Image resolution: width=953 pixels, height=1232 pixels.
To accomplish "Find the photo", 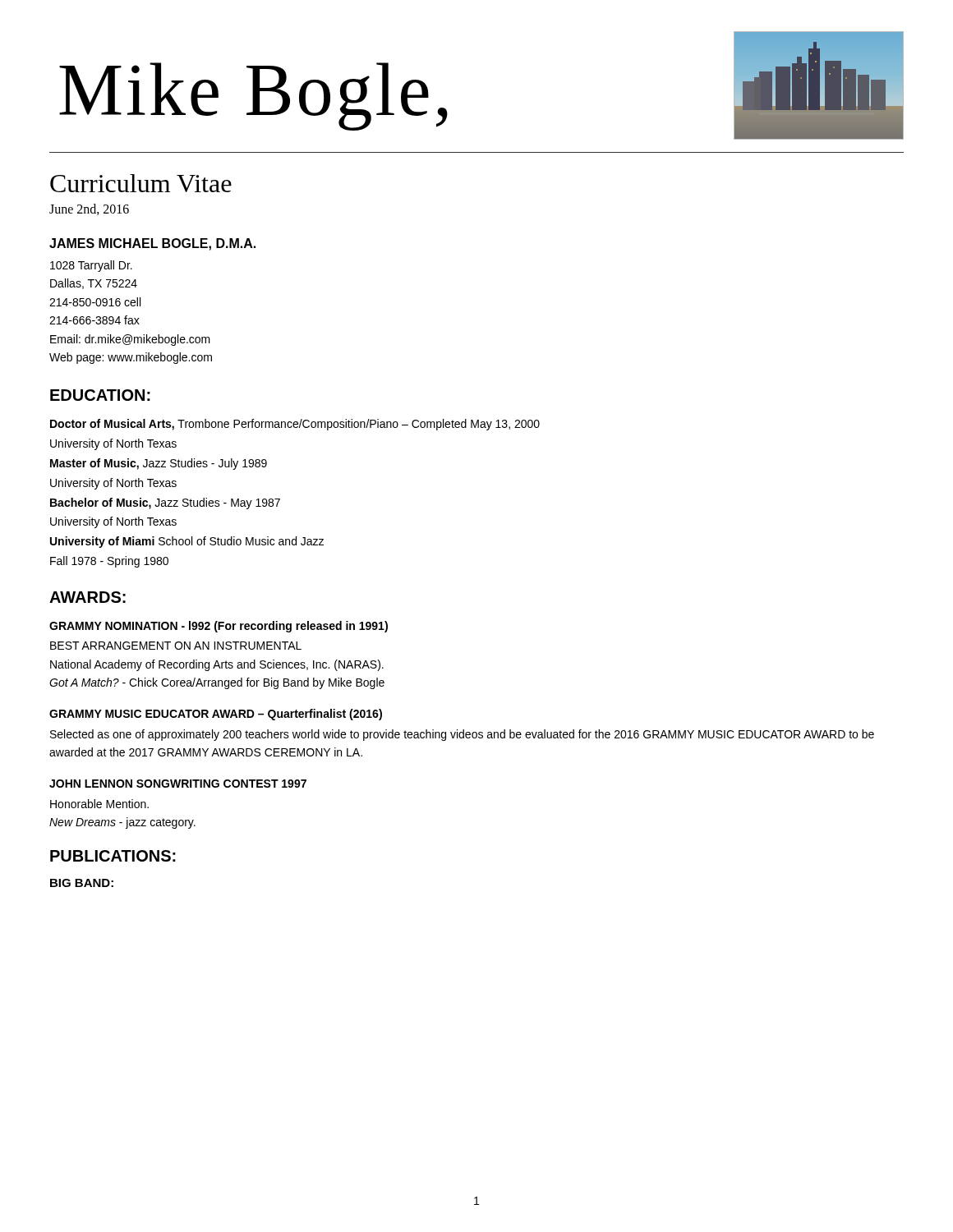I will tap(819, 85).
